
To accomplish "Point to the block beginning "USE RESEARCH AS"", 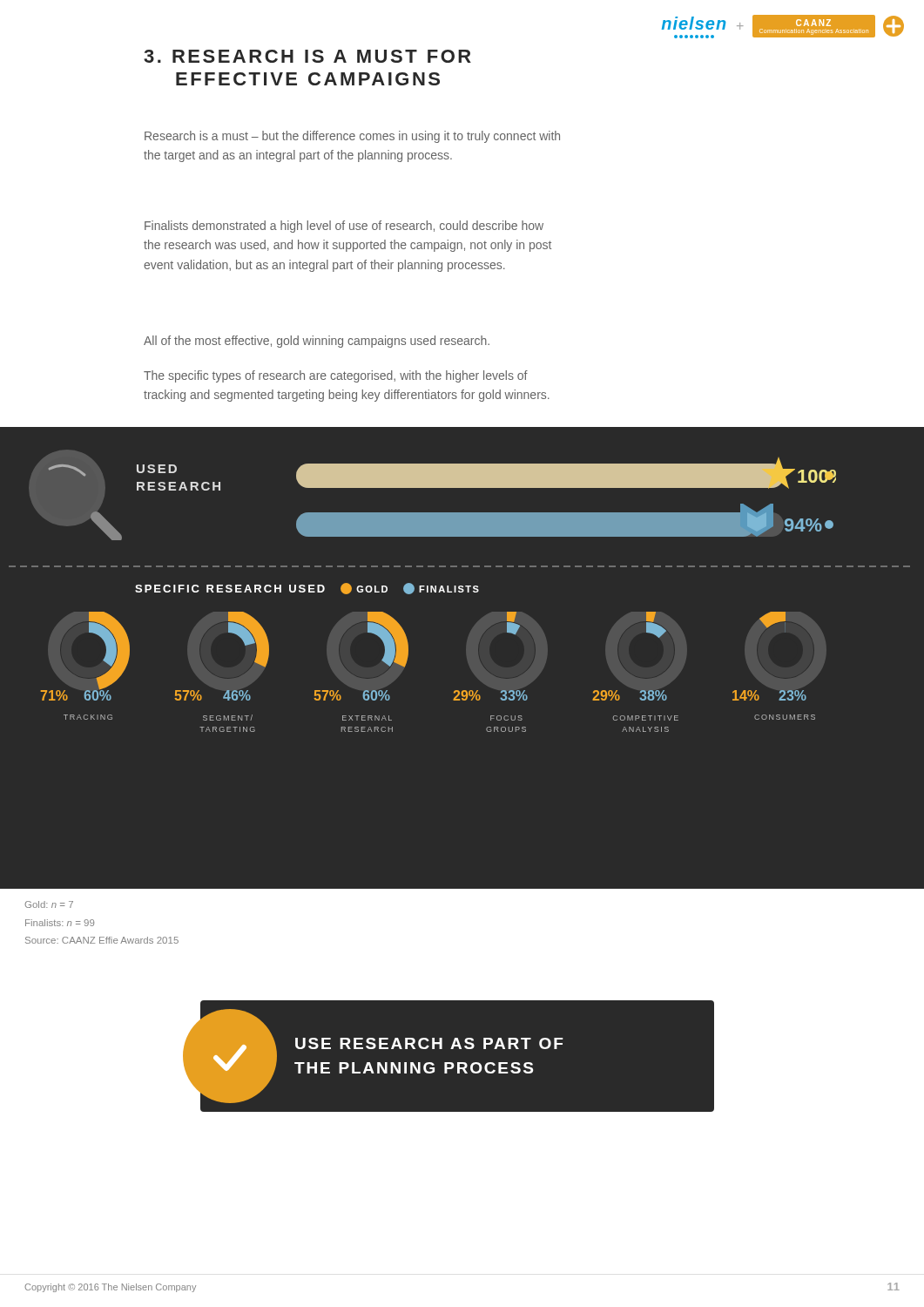I will 430,1056.
